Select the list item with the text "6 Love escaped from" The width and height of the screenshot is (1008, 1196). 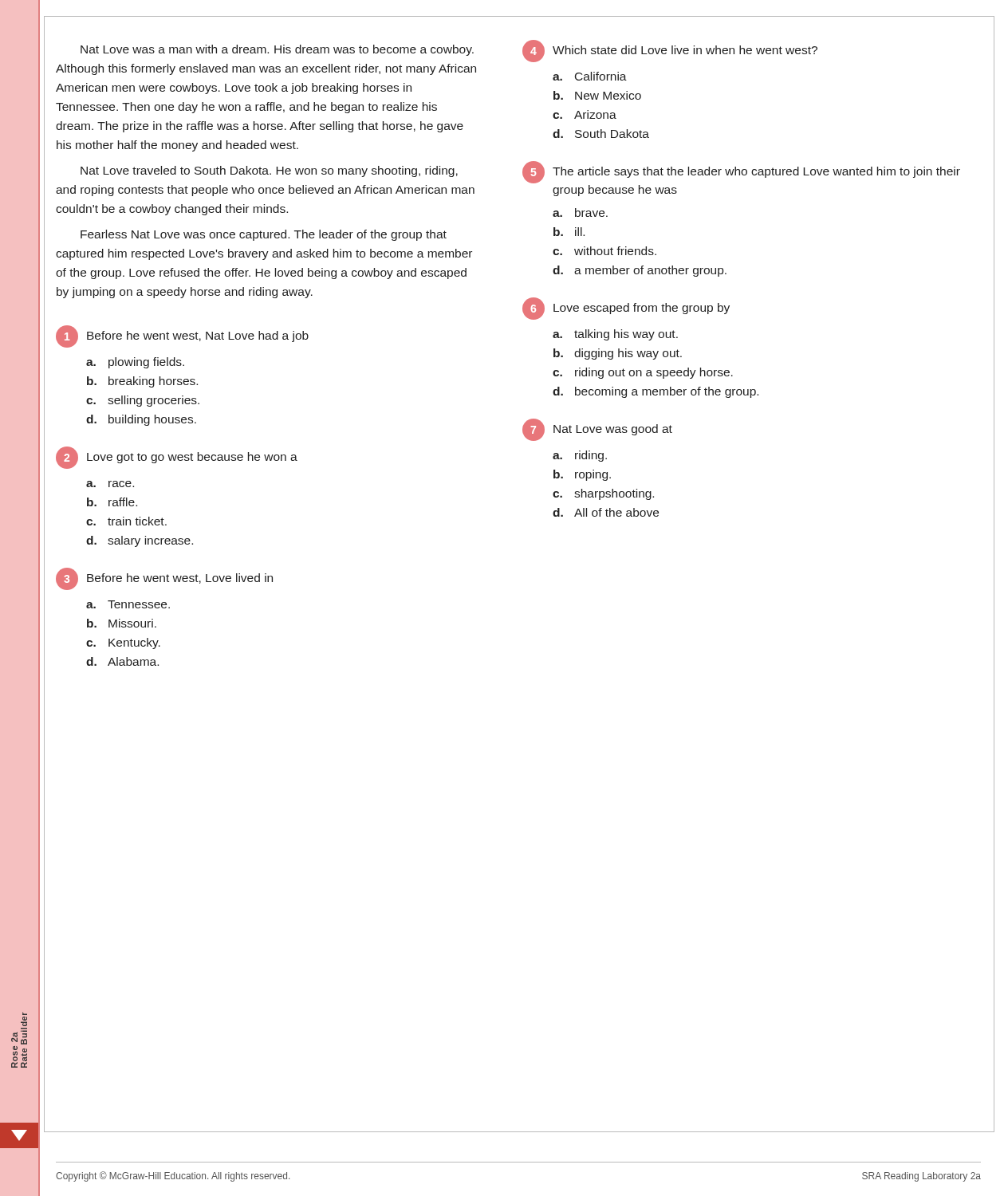coord(626,309)
